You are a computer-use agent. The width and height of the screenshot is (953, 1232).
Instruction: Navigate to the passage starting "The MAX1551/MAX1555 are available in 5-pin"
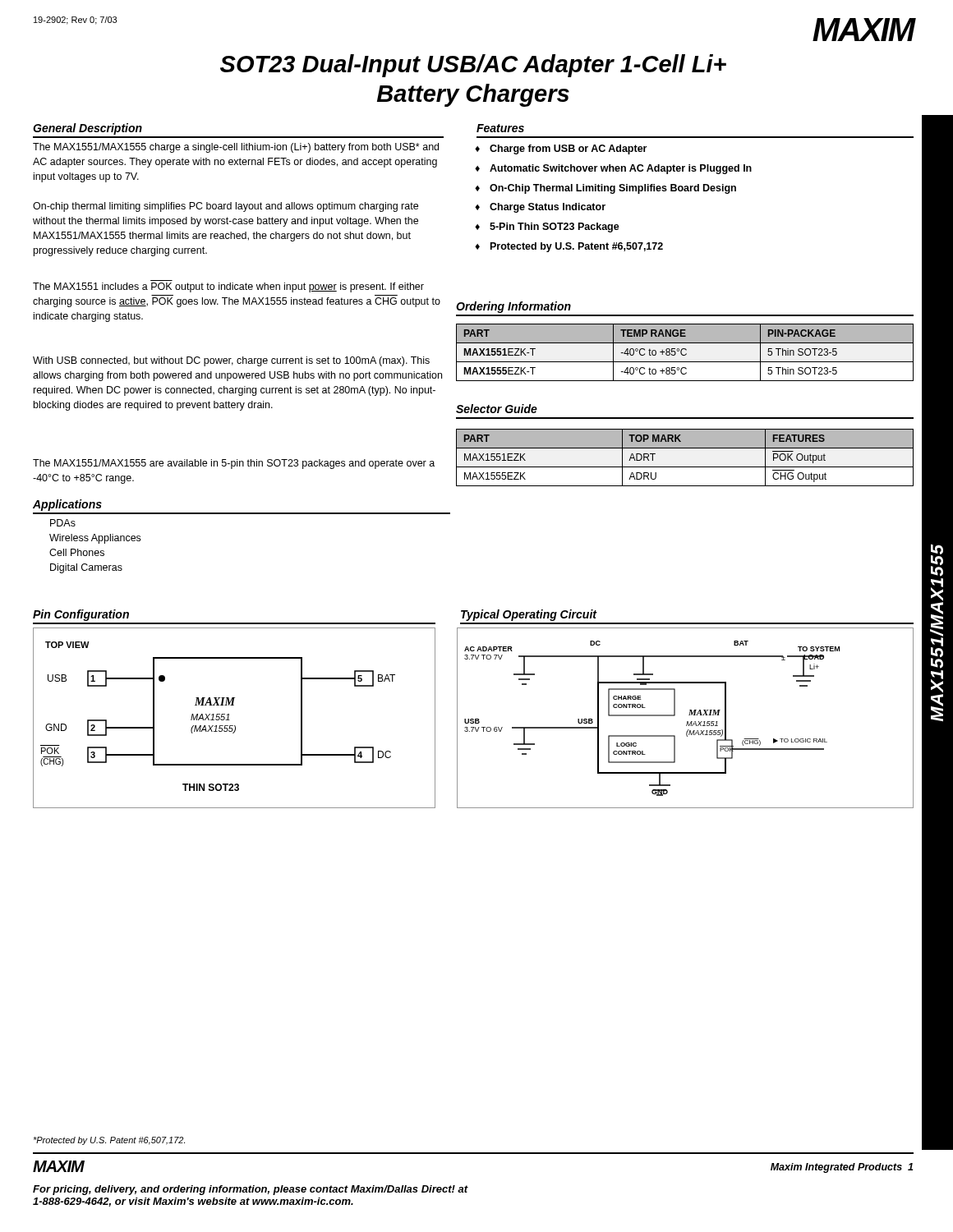[234, 471]
